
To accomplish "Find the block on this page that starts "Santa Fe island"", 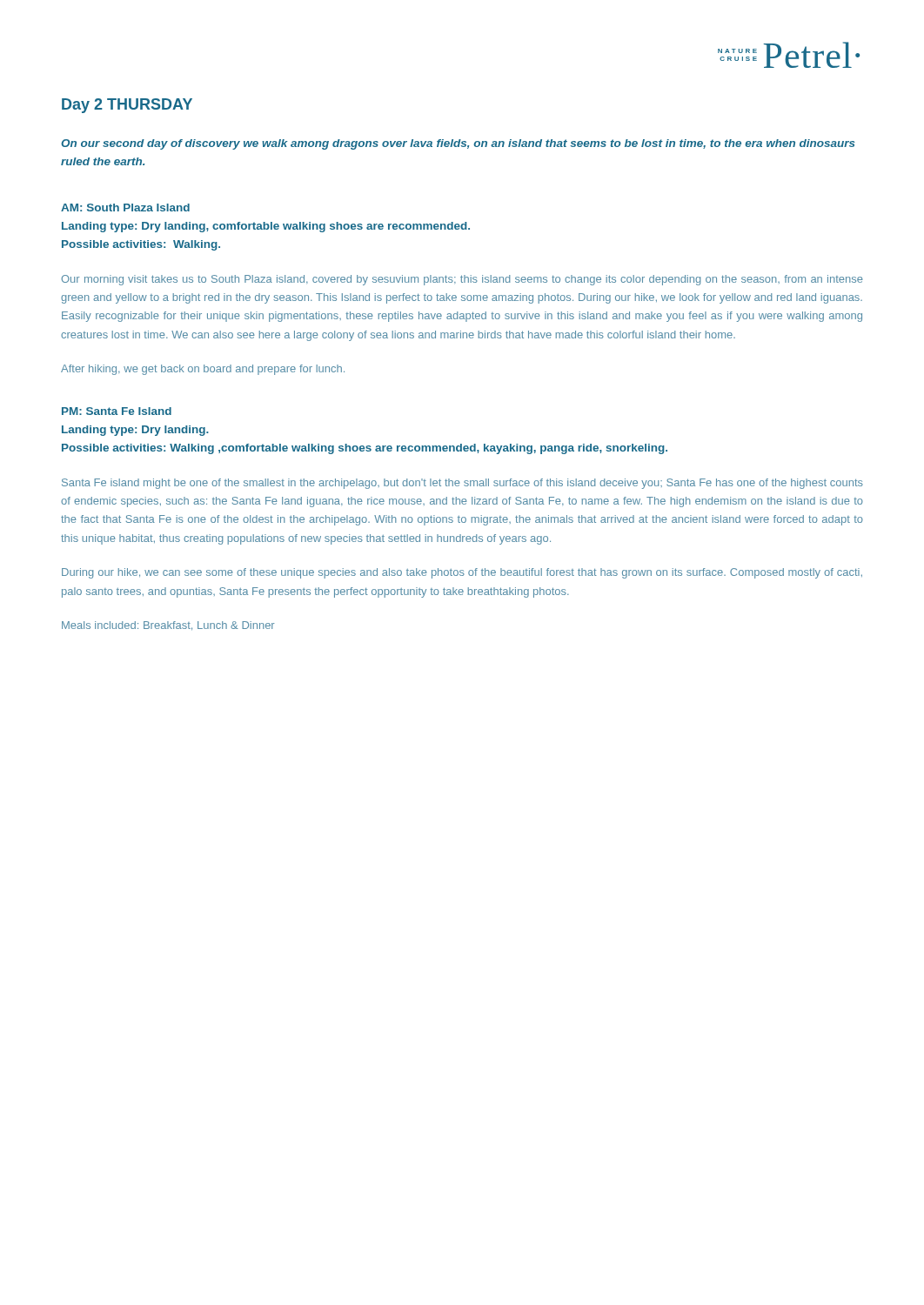I will pyautogui.click(x=462, y=510).
